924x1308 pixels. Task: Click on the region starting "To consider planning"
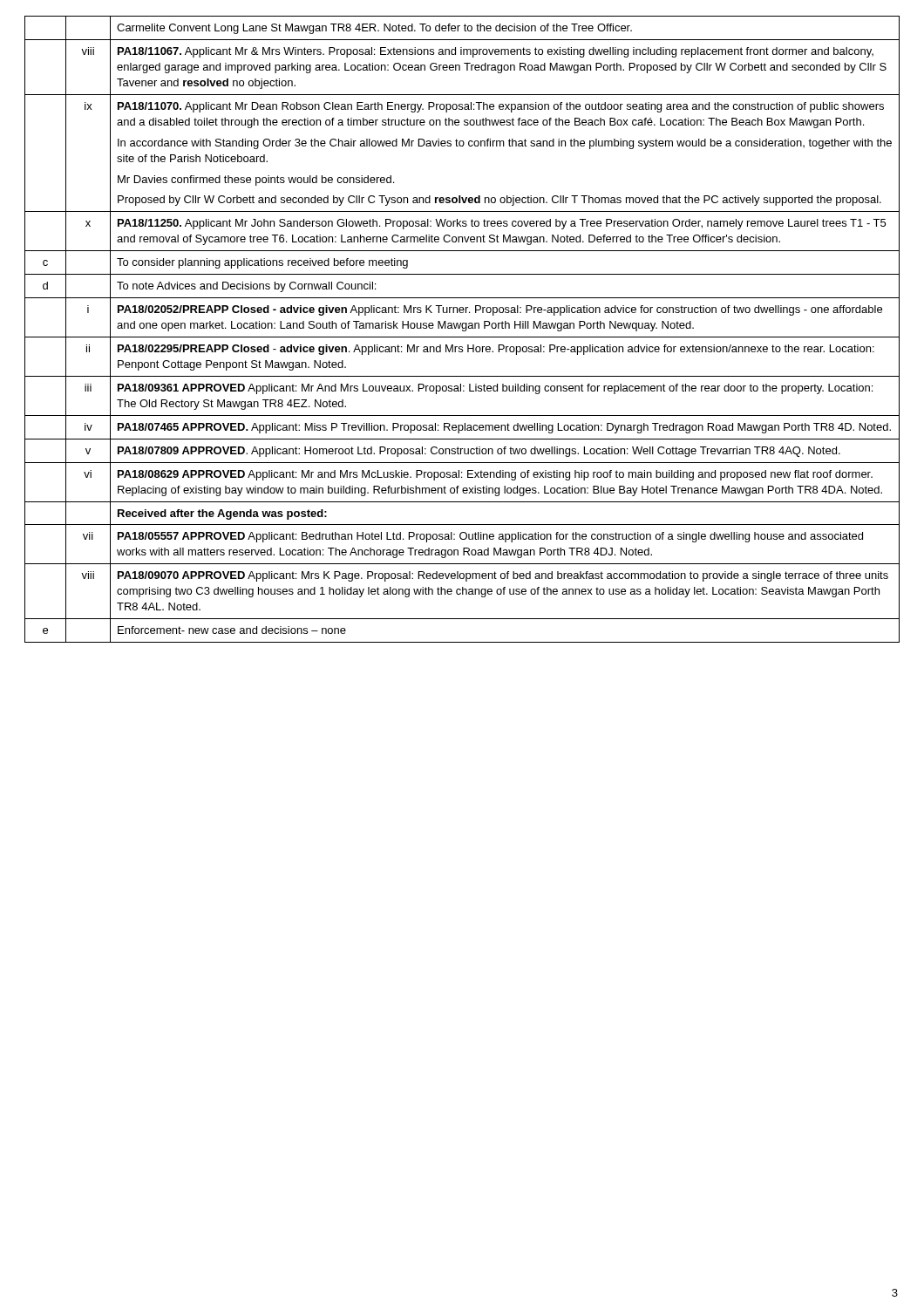[263, 262]
